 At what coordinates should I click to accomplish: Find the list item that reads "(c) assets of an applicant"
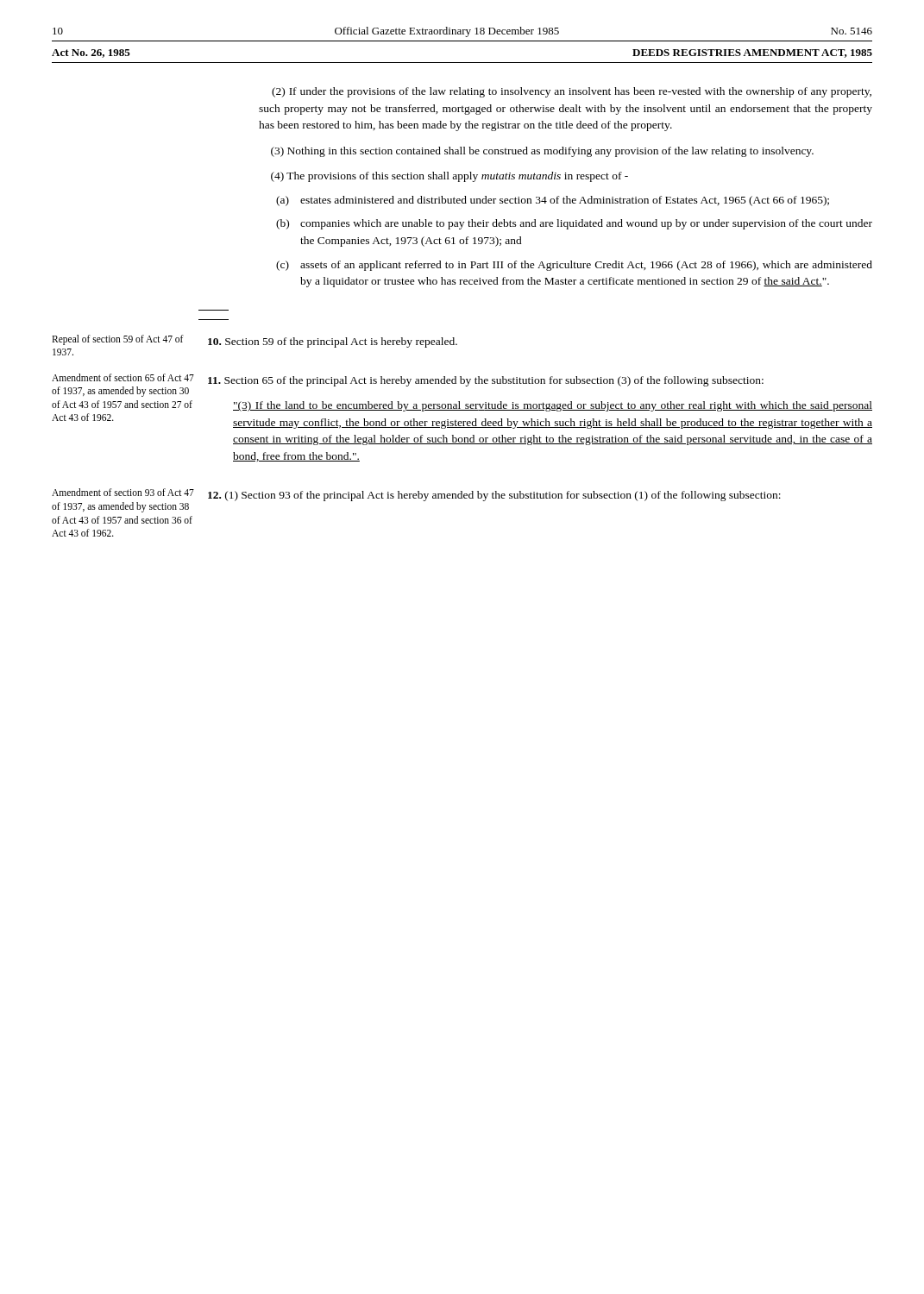[574, 273]
